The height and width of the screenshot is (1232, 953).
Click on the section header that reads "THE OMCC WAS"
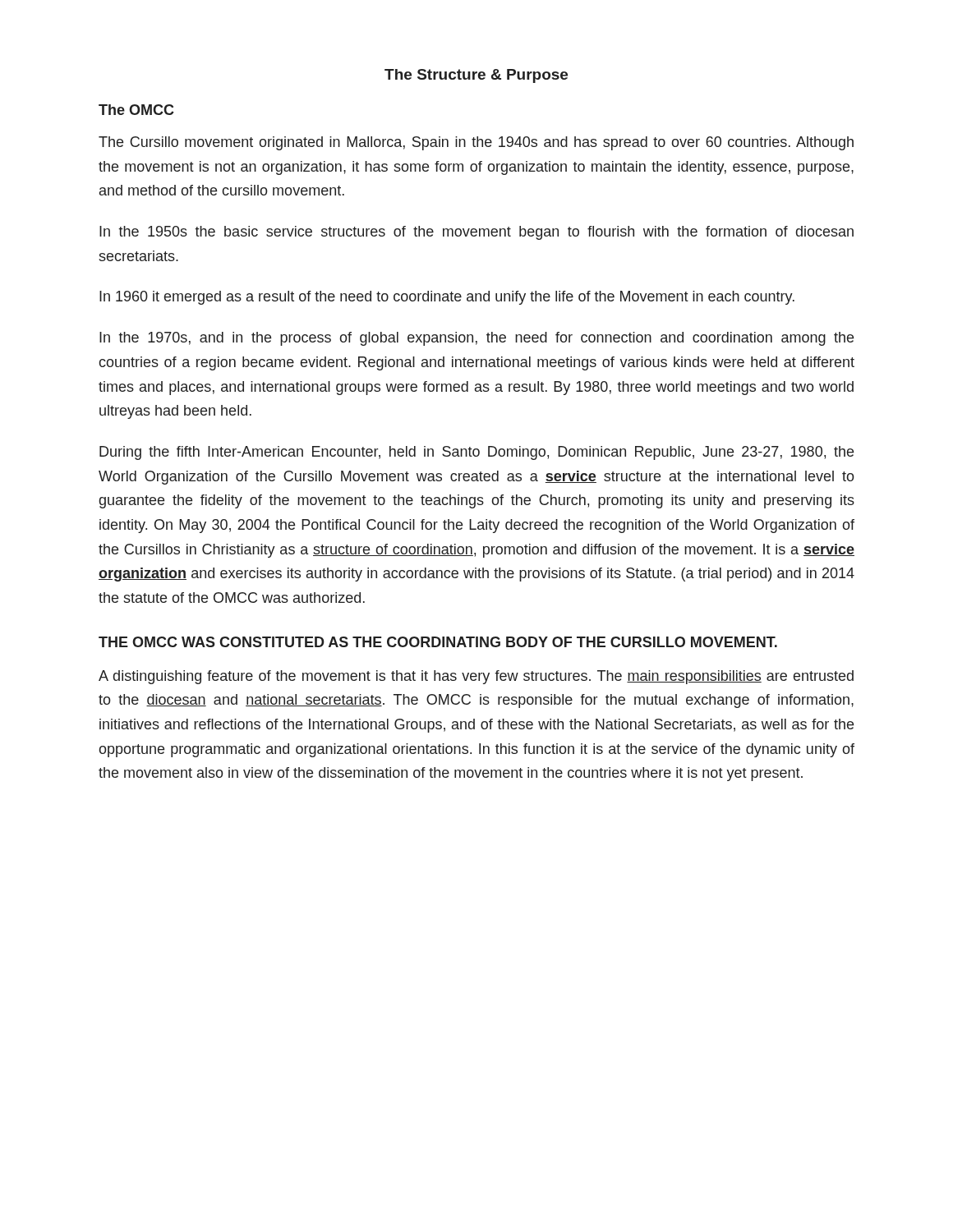coord(438,642)
